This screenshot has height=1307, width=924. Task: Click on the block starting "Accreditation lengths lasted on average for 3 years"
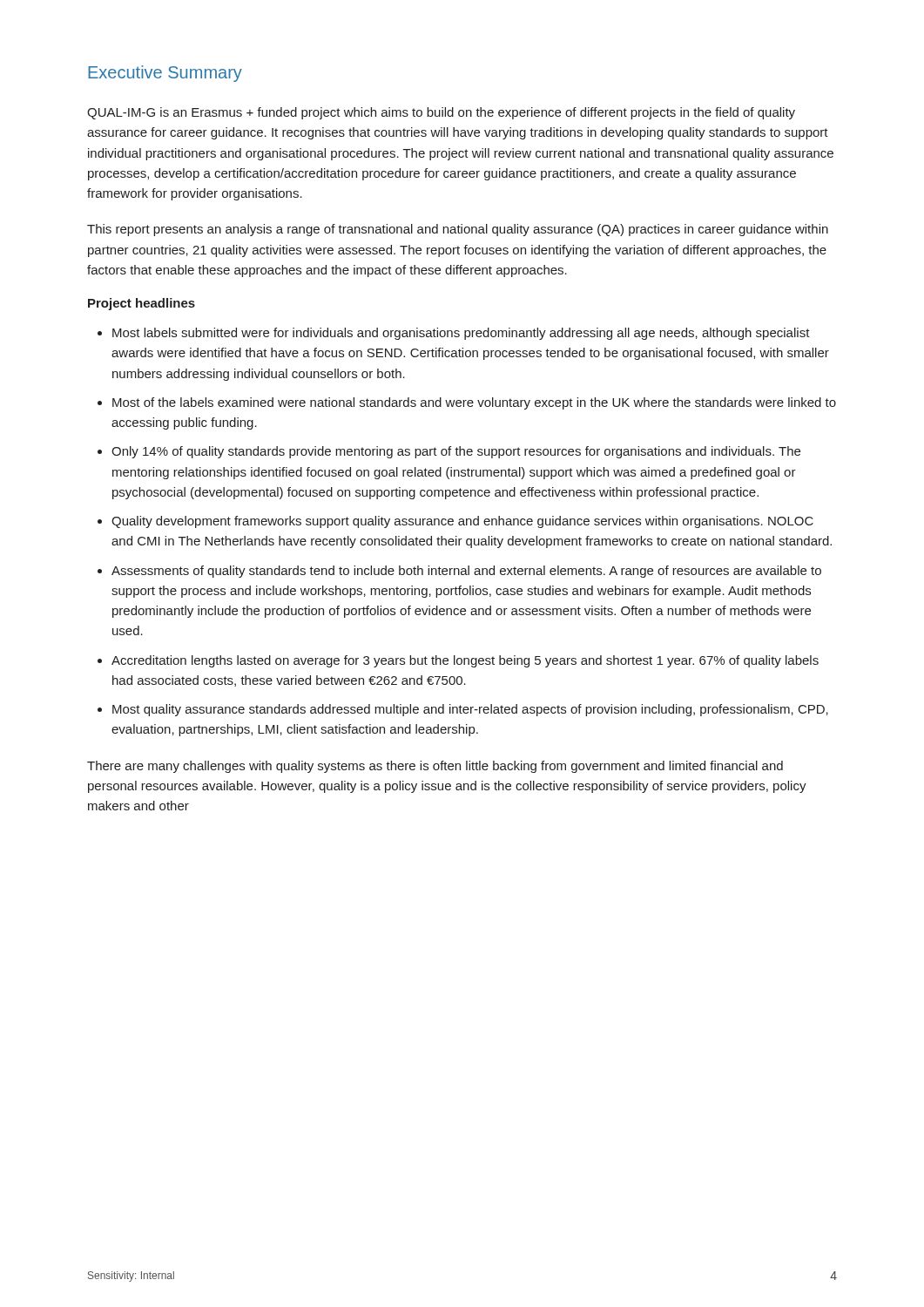pos(465,670)
